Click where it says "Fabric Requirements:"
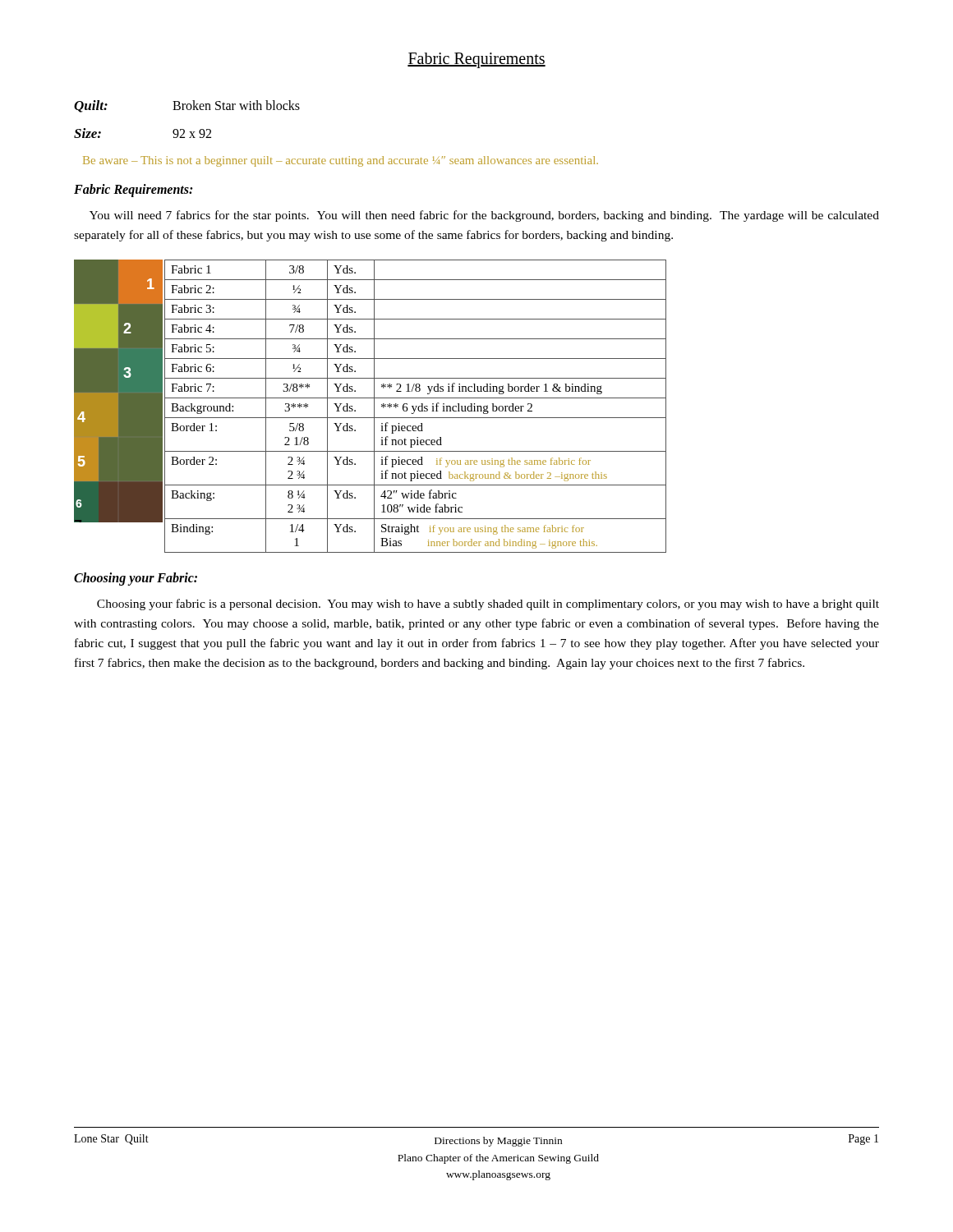The width and height of the screenshot is (953, 1232). (x=134, y=189)
